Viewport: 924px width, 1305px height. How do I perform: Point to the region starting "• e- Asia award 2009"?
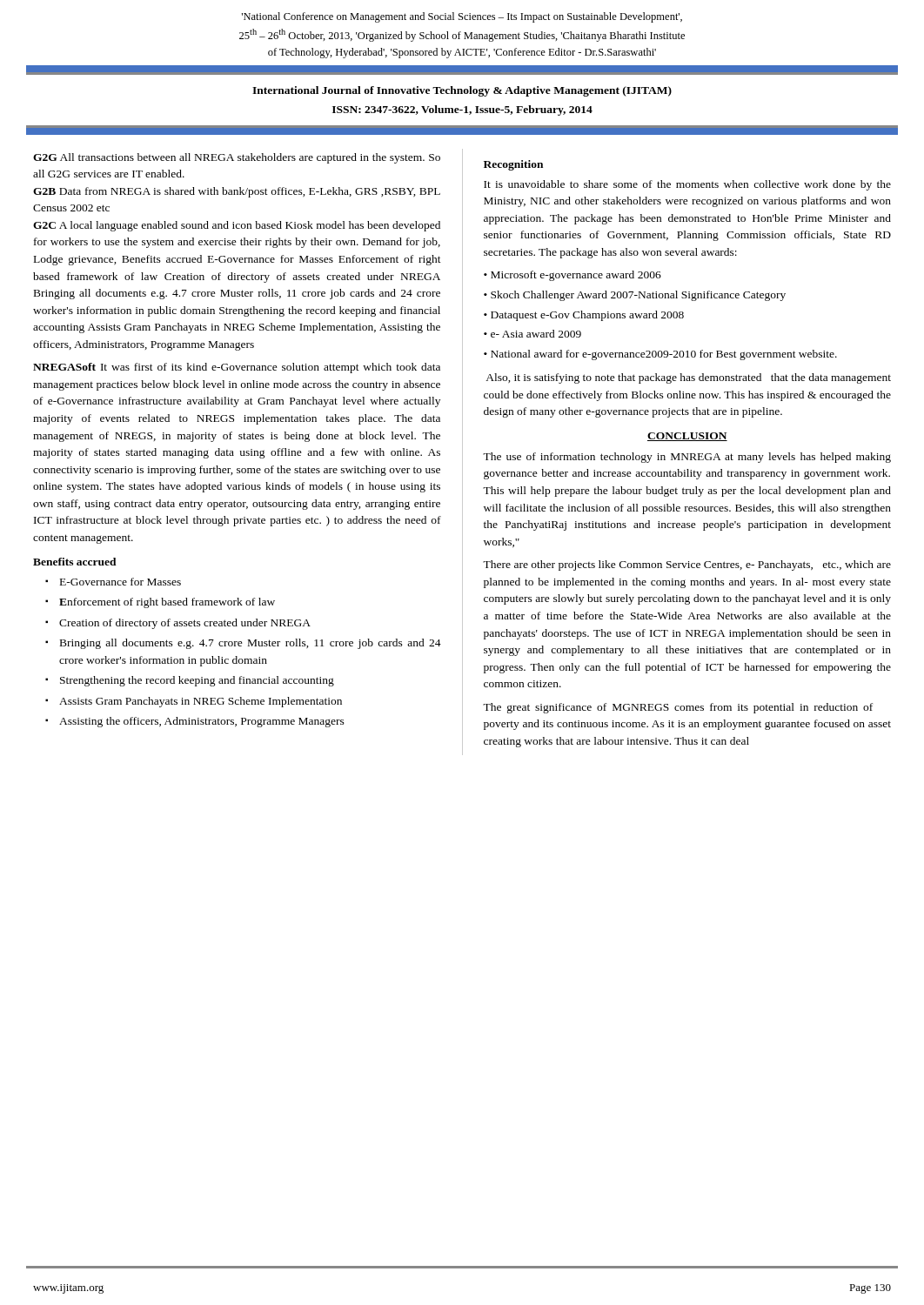click(532, 334)
